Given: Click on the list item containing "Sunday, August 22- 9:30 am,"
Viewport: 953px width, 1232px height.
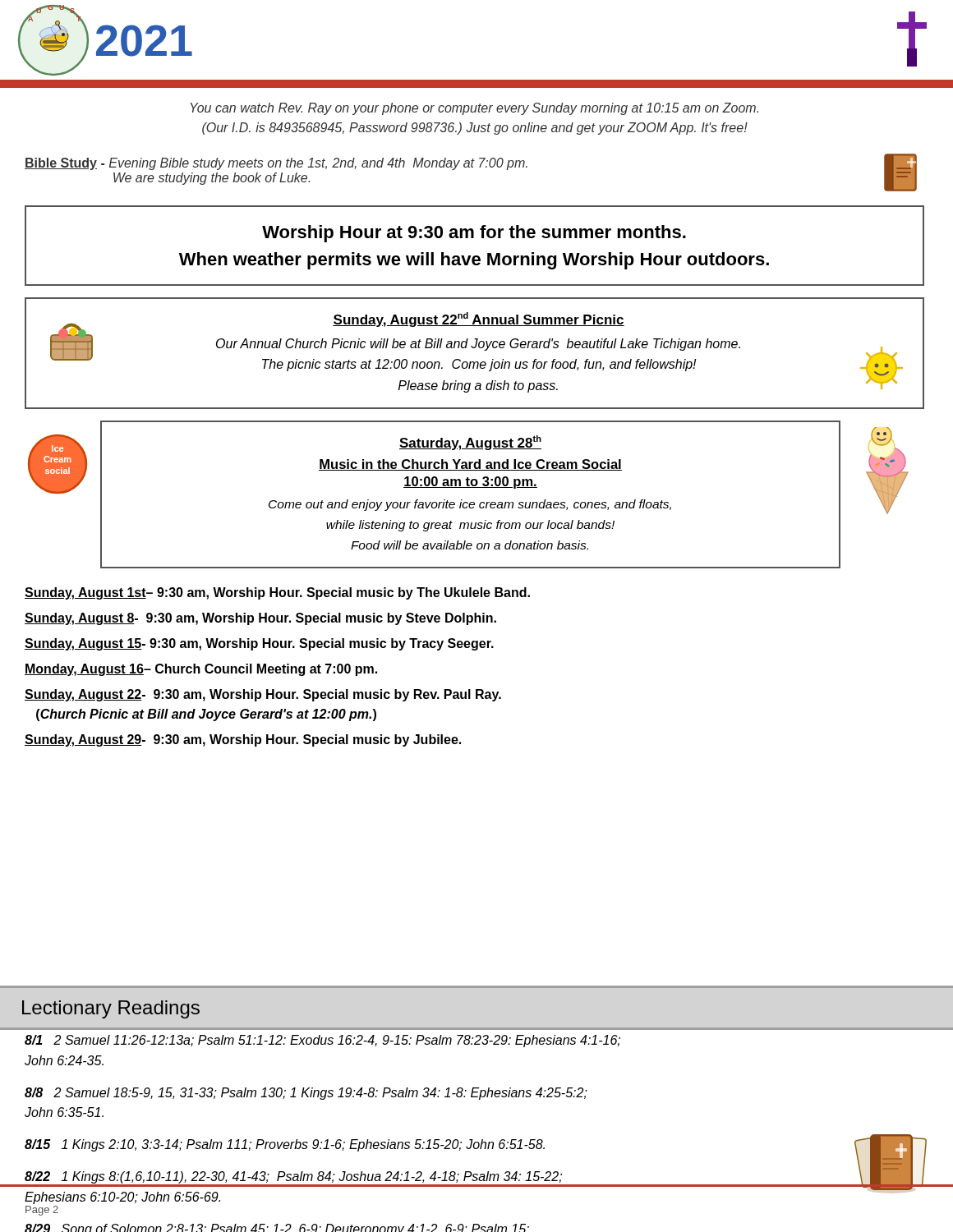Looking at the screenshot, I should 263,705.
